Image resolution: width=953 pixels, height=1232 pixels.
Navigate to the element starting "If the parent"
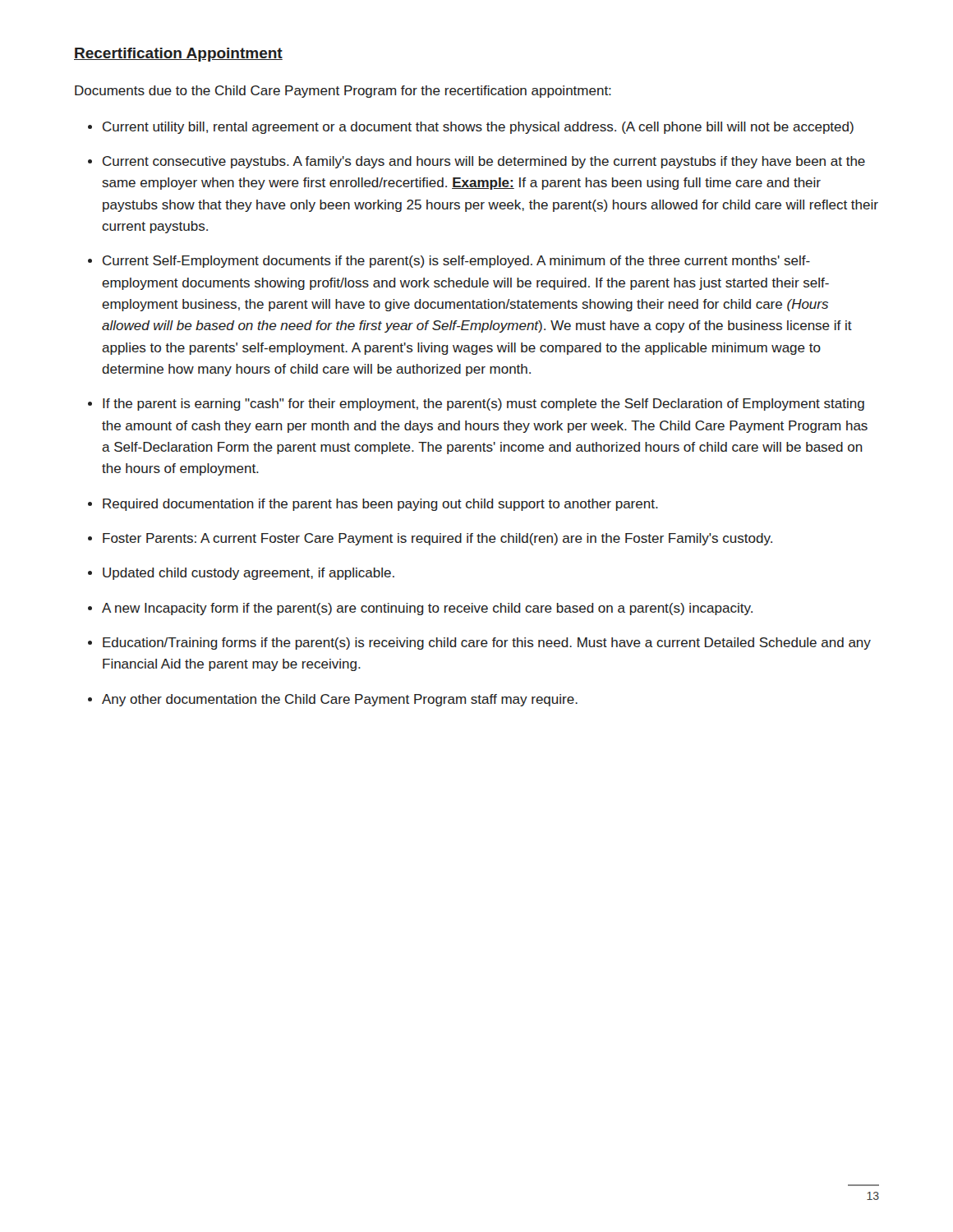[485, 436]
